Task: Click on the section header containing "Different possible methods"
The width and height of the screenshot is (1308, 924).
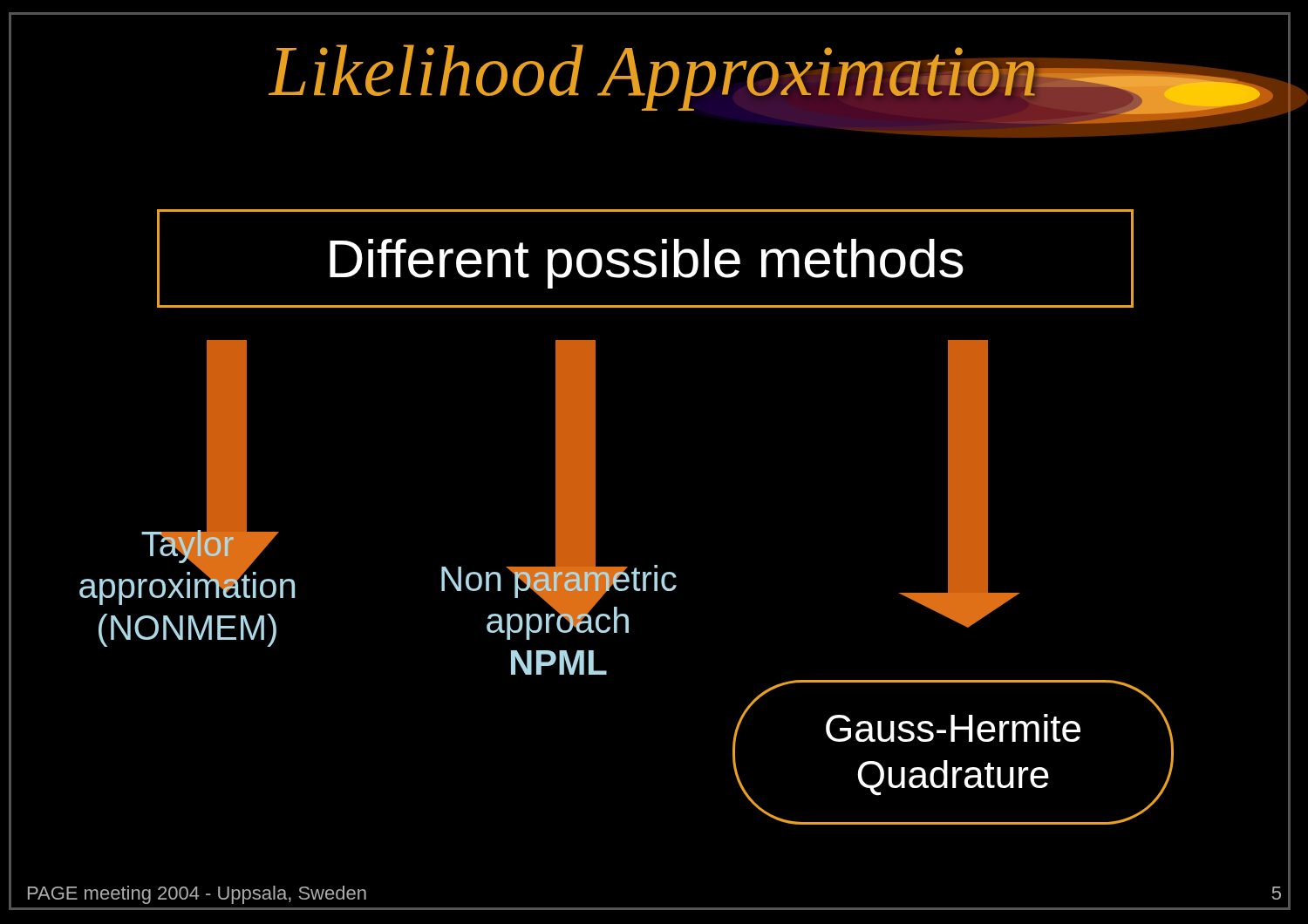Action: pos(645,258)
